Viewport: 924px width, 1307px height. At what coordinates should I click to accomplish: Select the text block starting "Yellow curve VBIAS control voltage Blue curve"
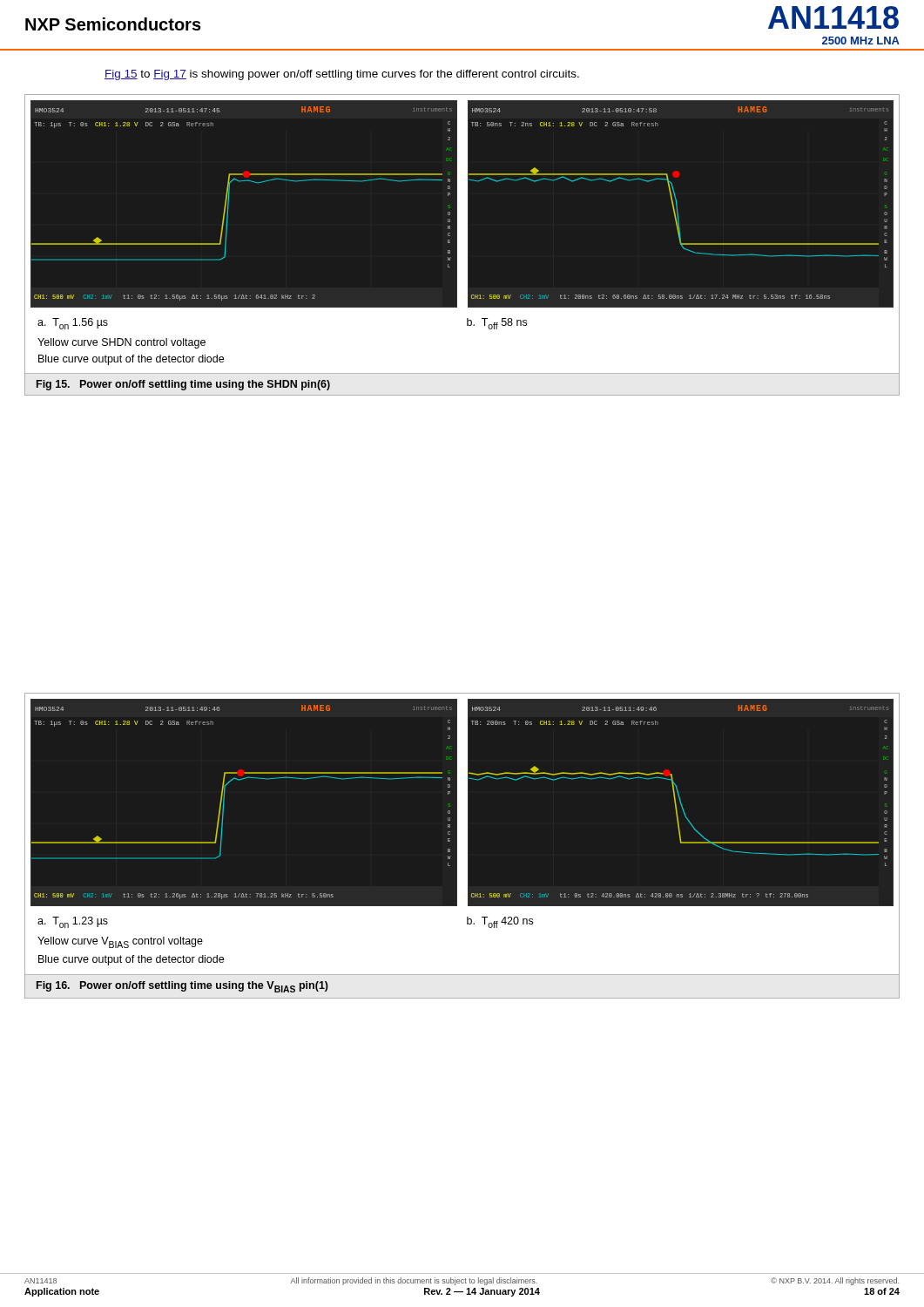[x=131, y=950]
